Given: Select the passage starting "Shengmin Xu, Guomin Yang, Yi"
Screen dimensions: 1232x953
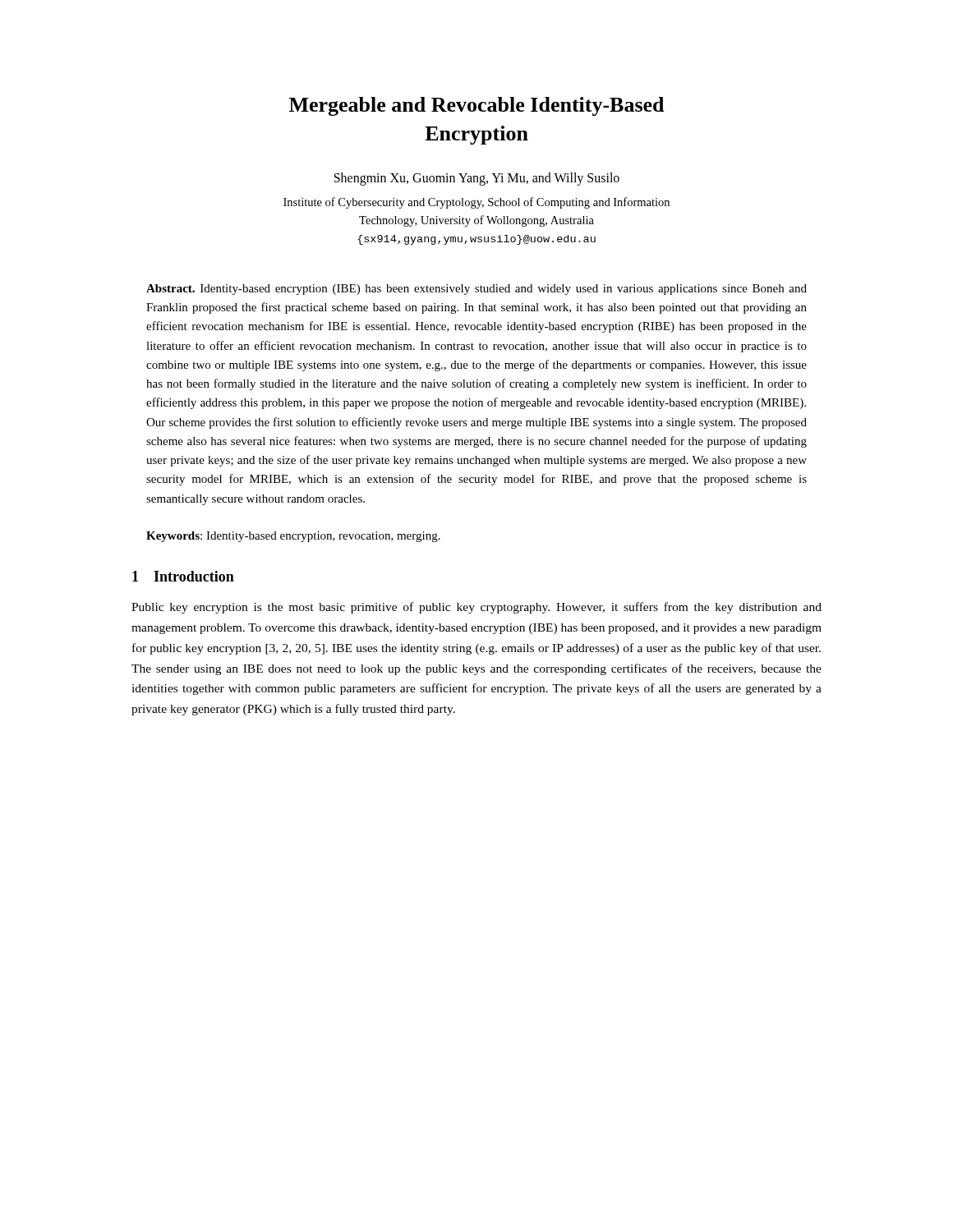Looking at the screenshot, I should [x=476, y=178].
